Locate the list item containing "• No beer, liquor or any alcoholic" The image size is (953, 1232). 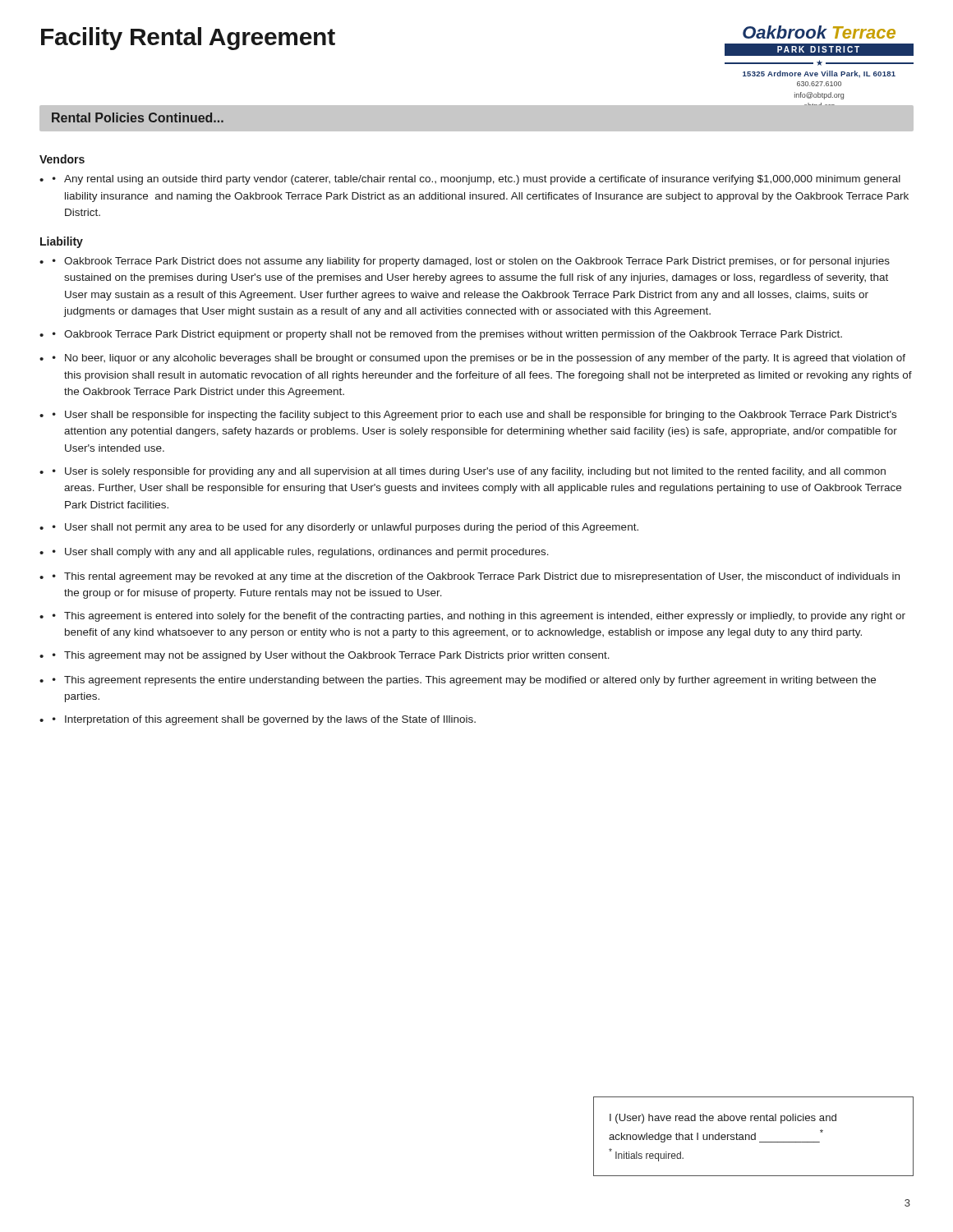[x=483, y=376]
